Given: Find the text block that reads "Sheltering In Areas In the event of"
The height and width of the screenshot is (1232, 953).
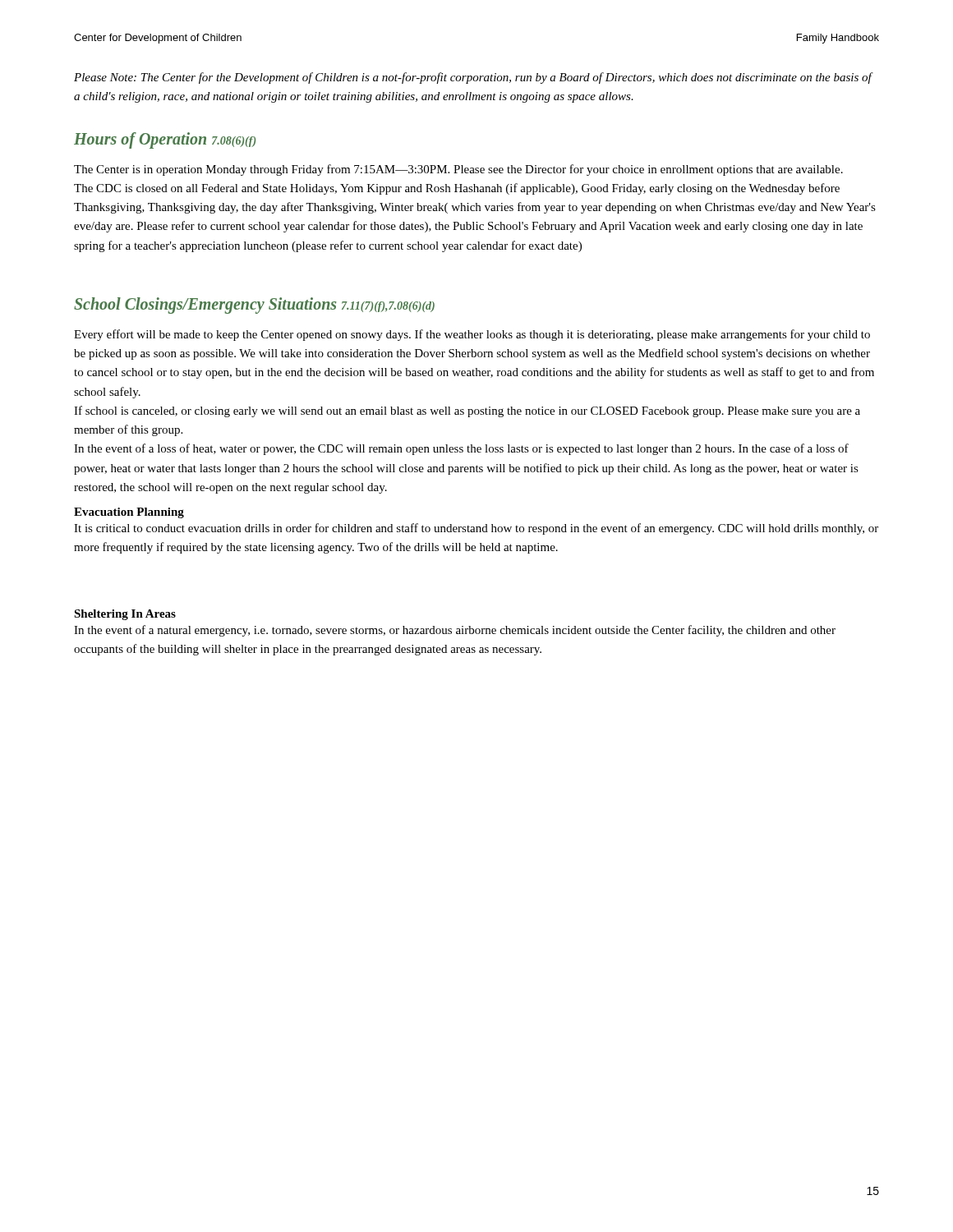Looking at the screenshot, I should (x=476, y=633).
